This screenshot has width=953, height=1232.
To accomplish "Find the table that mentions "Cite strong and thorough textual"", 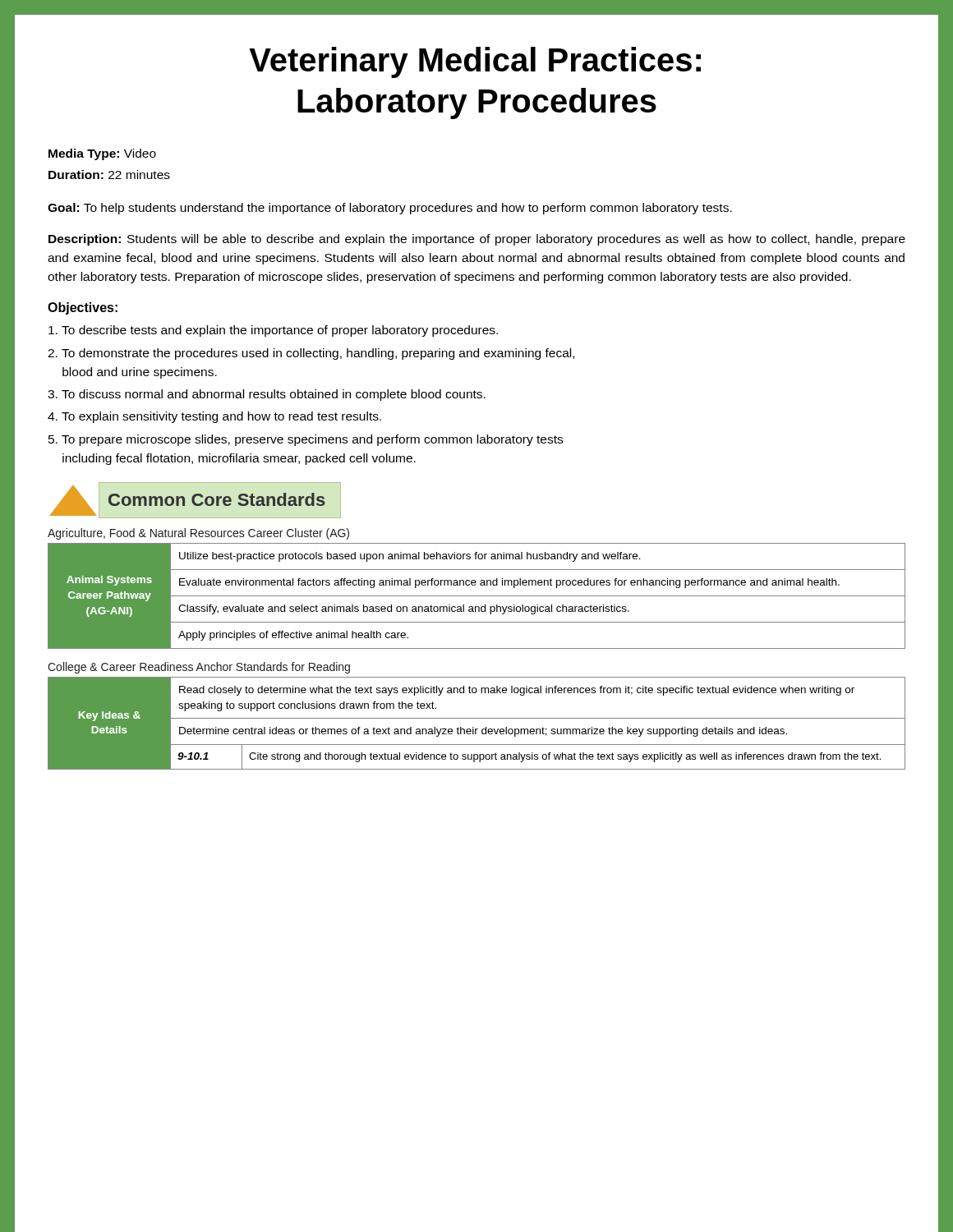I will pos(476,723).
